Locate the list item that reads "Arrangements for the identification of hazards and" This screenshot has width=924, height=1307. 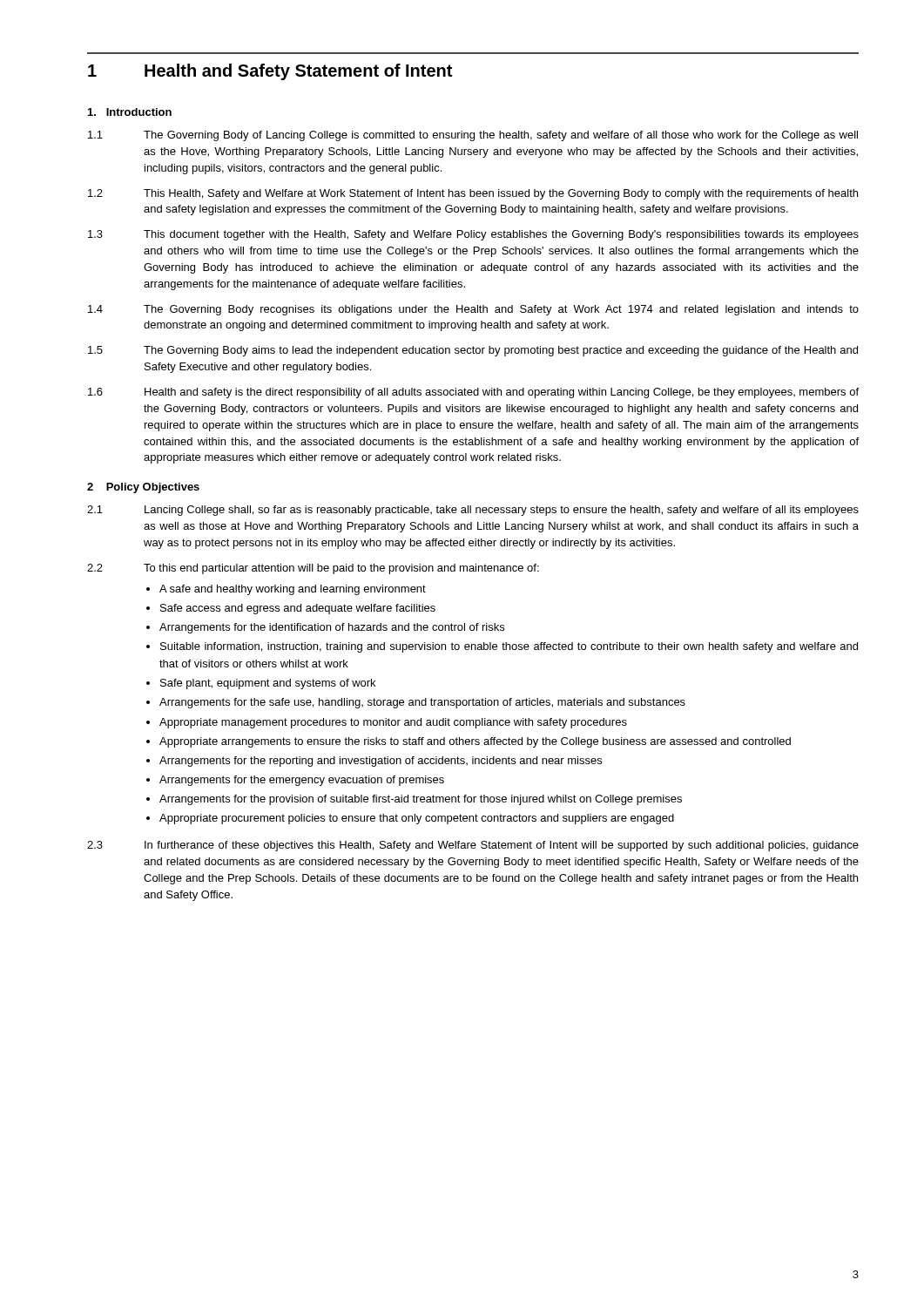[x=332, y=627]
